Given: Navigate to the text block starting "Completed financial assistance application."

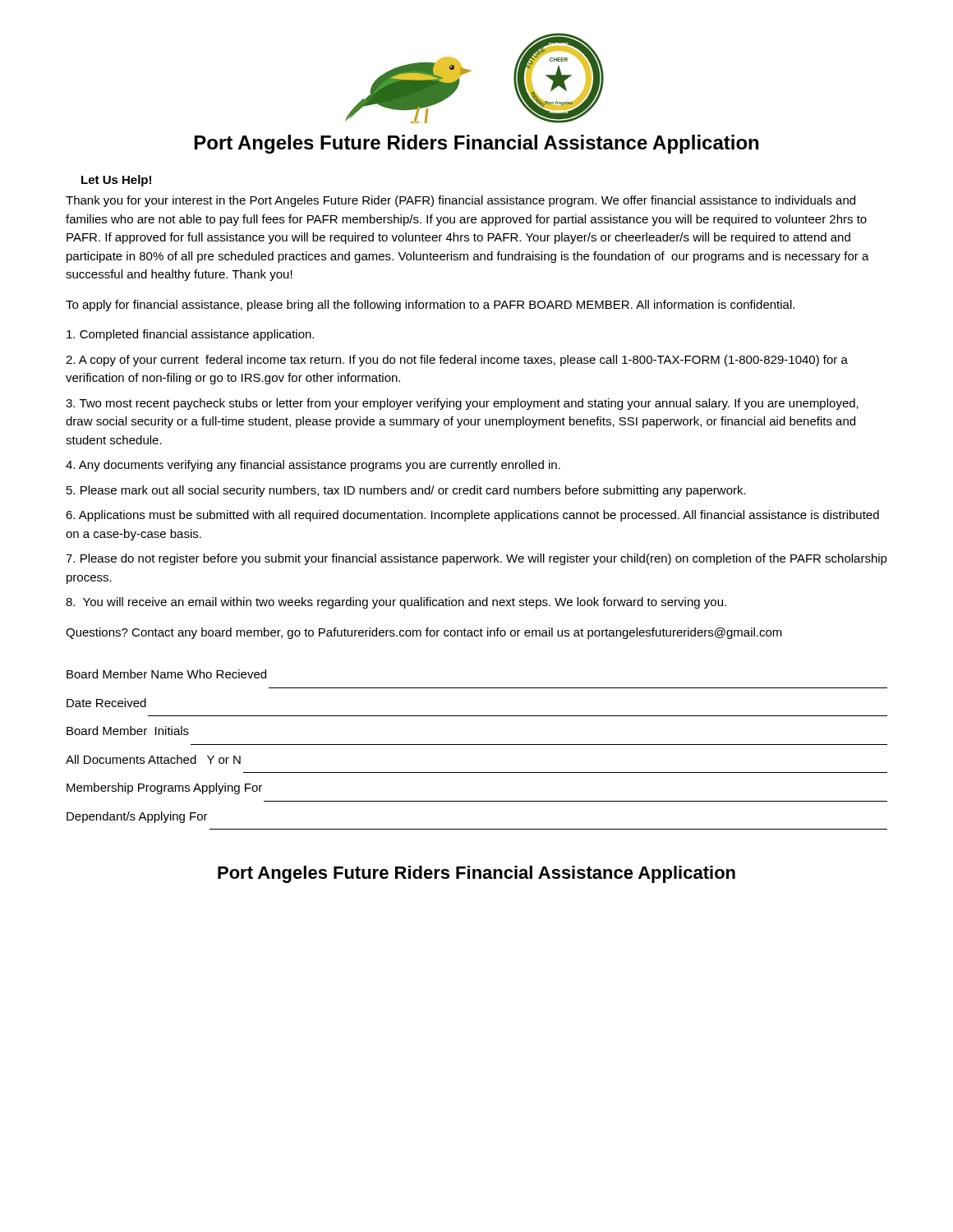Looking at the screenshot, I should pos(190,334).
